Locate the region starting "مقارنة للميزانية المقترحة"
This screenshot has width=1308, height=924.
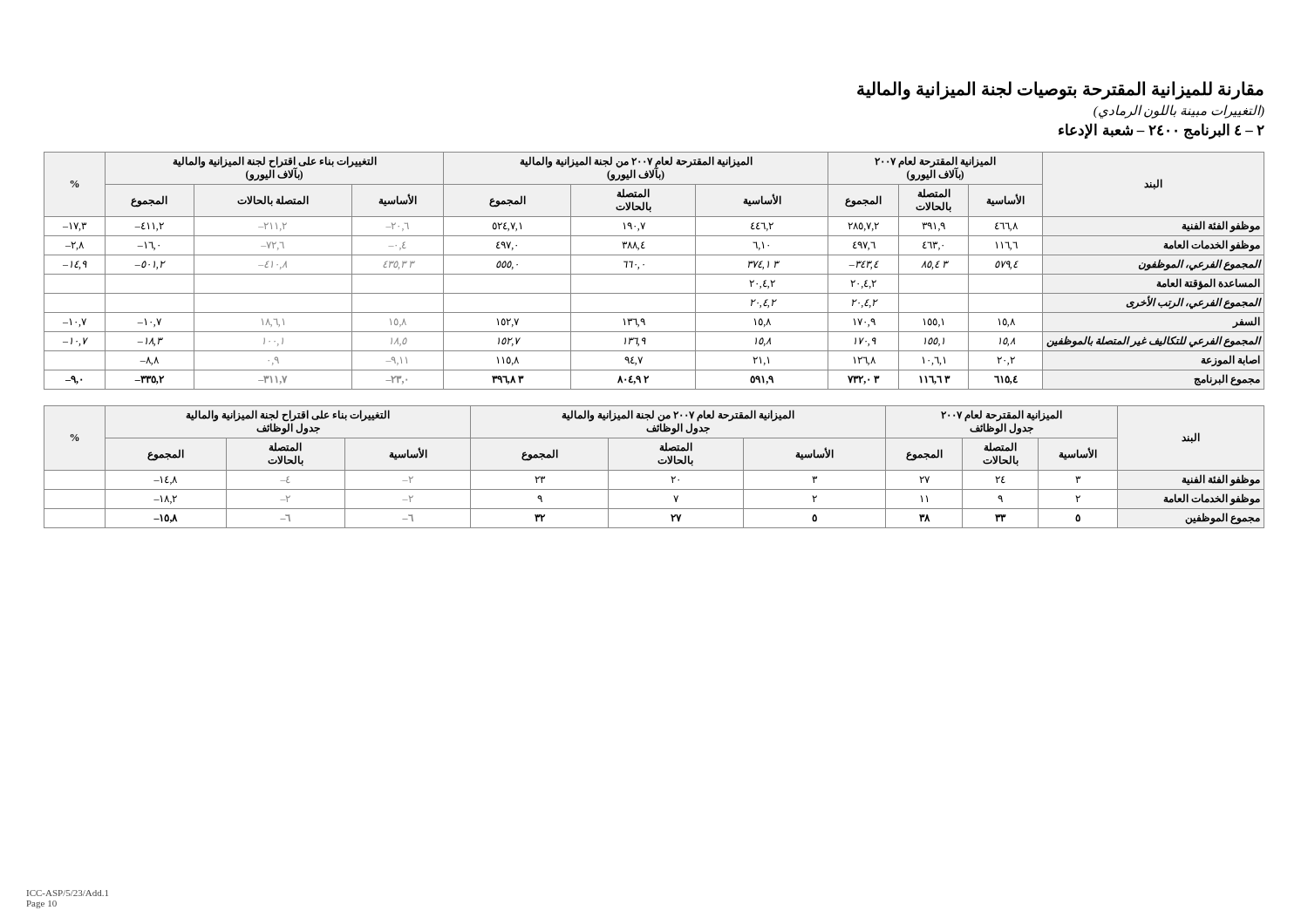[1060, 89]
